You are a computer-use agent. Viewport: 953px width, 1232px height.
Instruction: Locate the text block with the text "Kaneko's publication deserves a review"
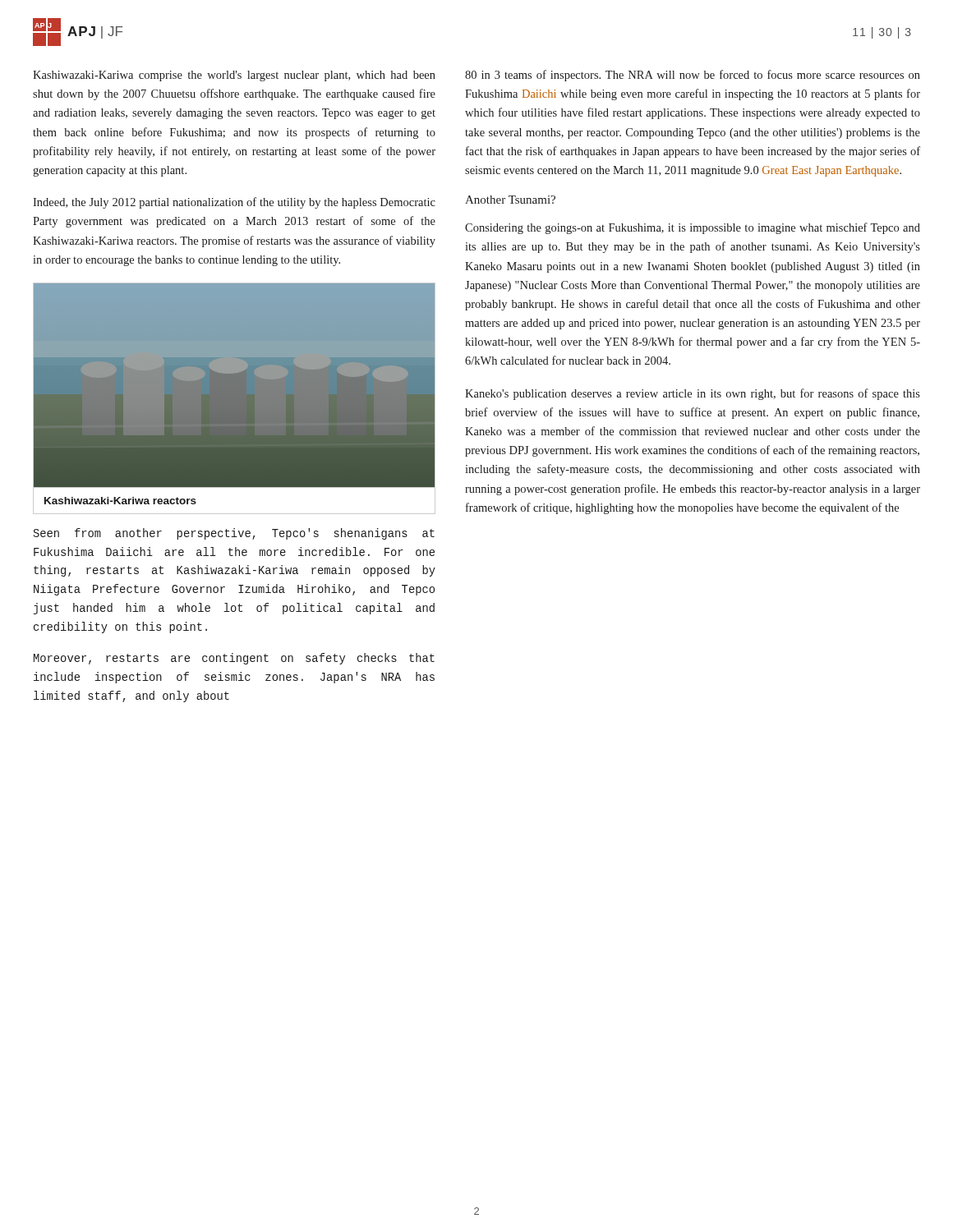pos(693,450)
